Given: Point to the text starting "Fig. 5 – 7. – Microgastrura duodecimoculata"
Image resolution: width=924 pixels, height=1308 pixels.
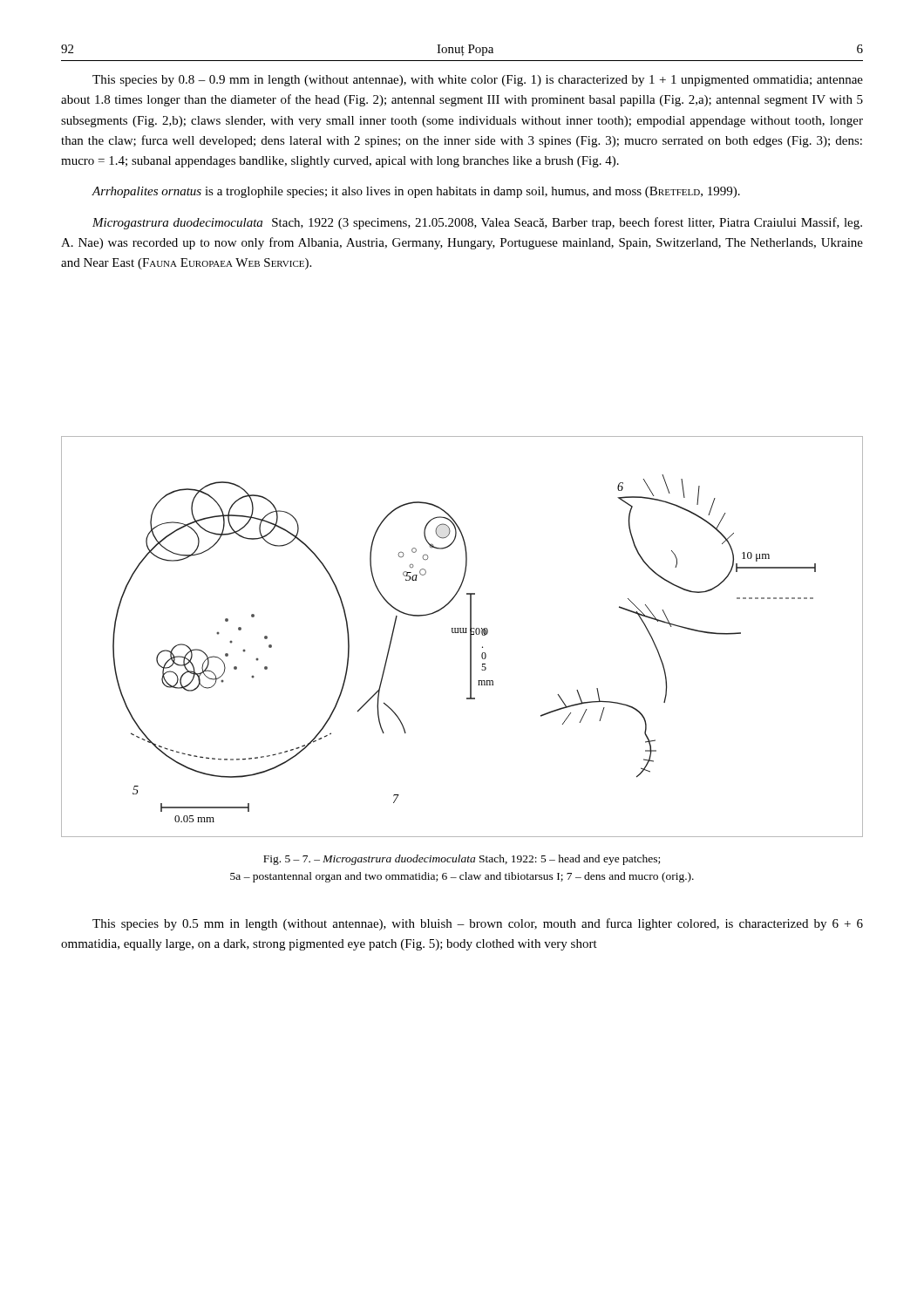Looking at the screenshot, I should [462, 867].
